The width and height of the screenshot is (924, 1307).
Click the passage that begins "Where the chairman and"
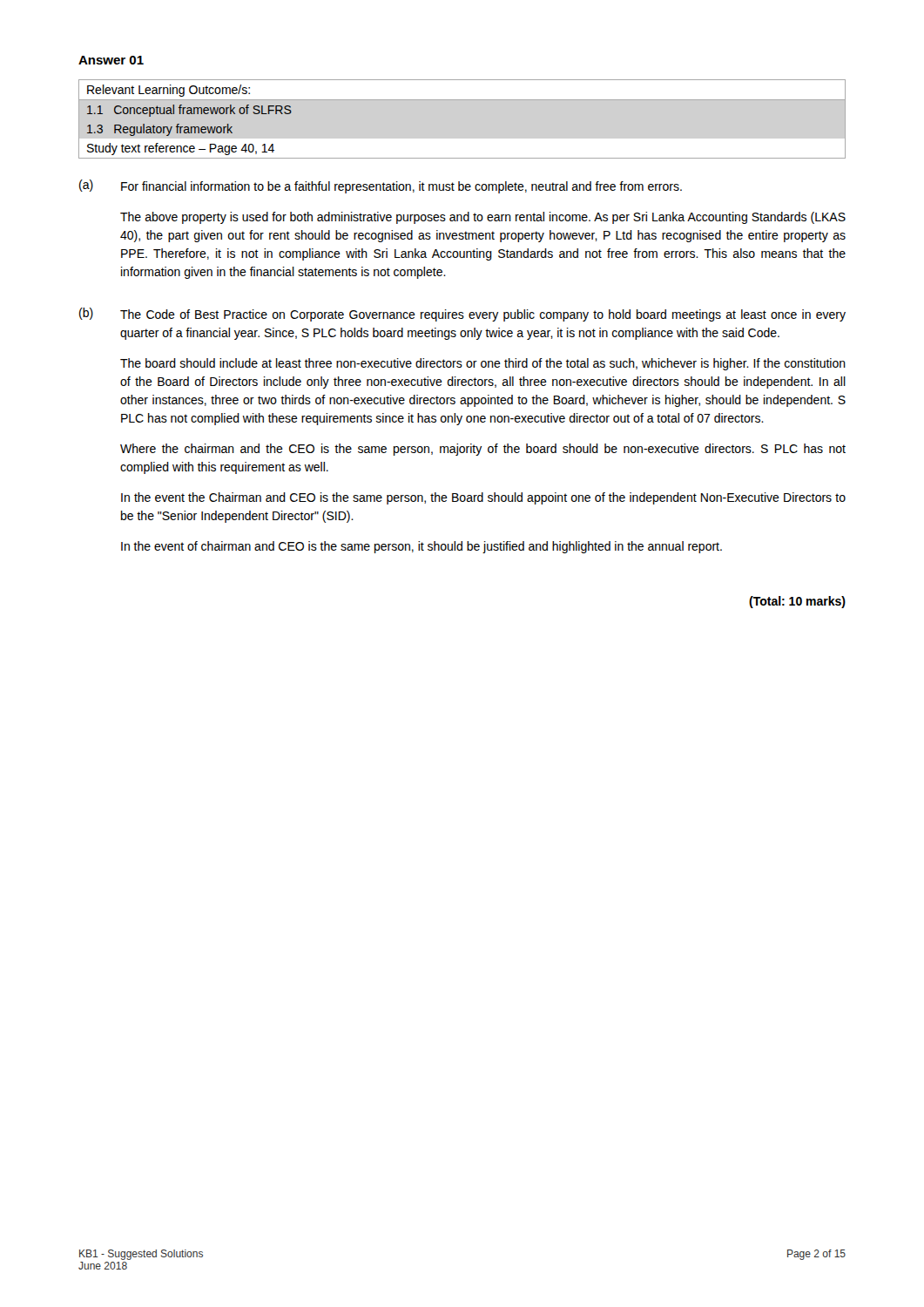tap(483, 458)
